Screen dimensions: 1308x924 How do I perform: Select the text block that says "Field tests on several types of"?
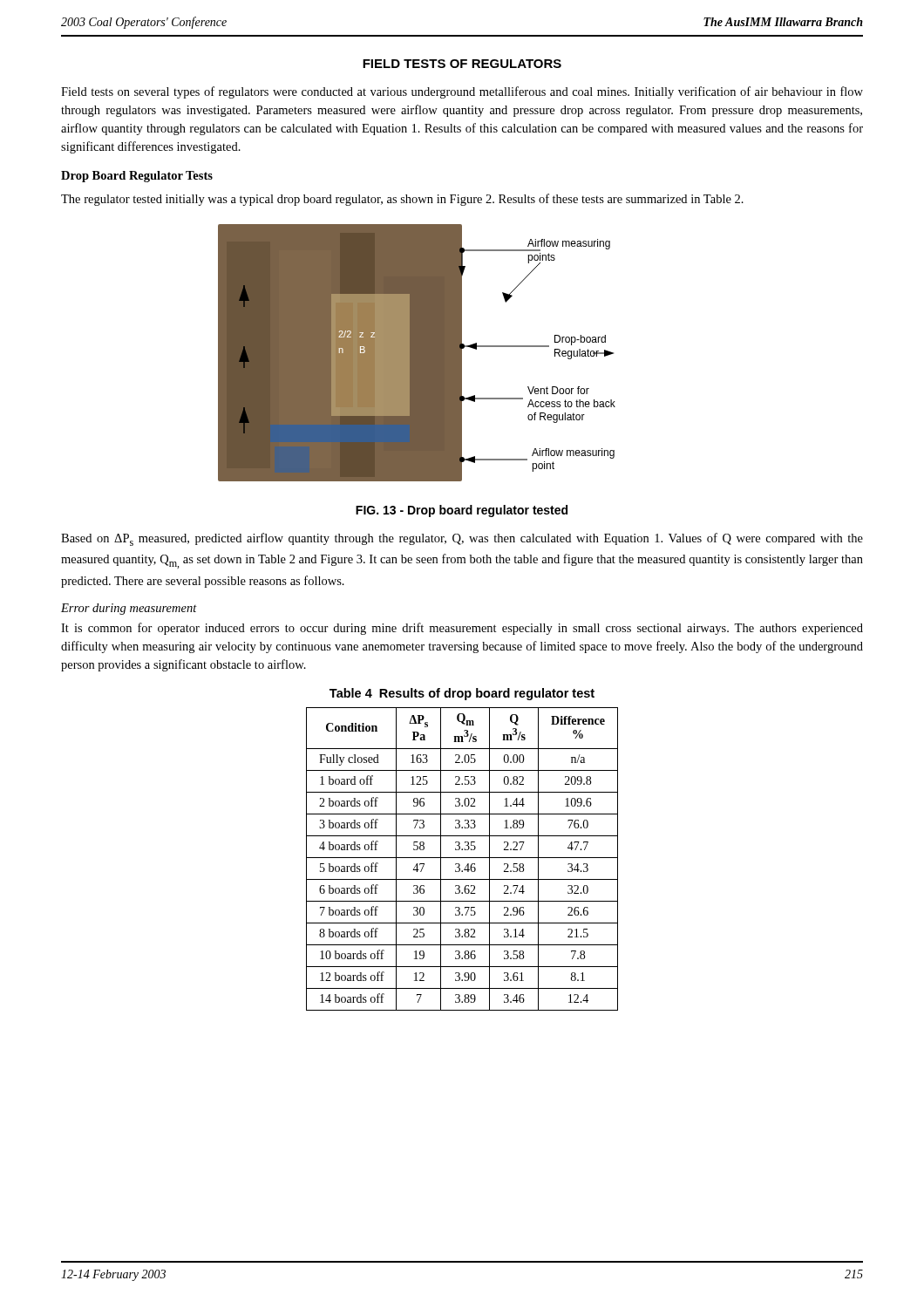coord(462,119)
